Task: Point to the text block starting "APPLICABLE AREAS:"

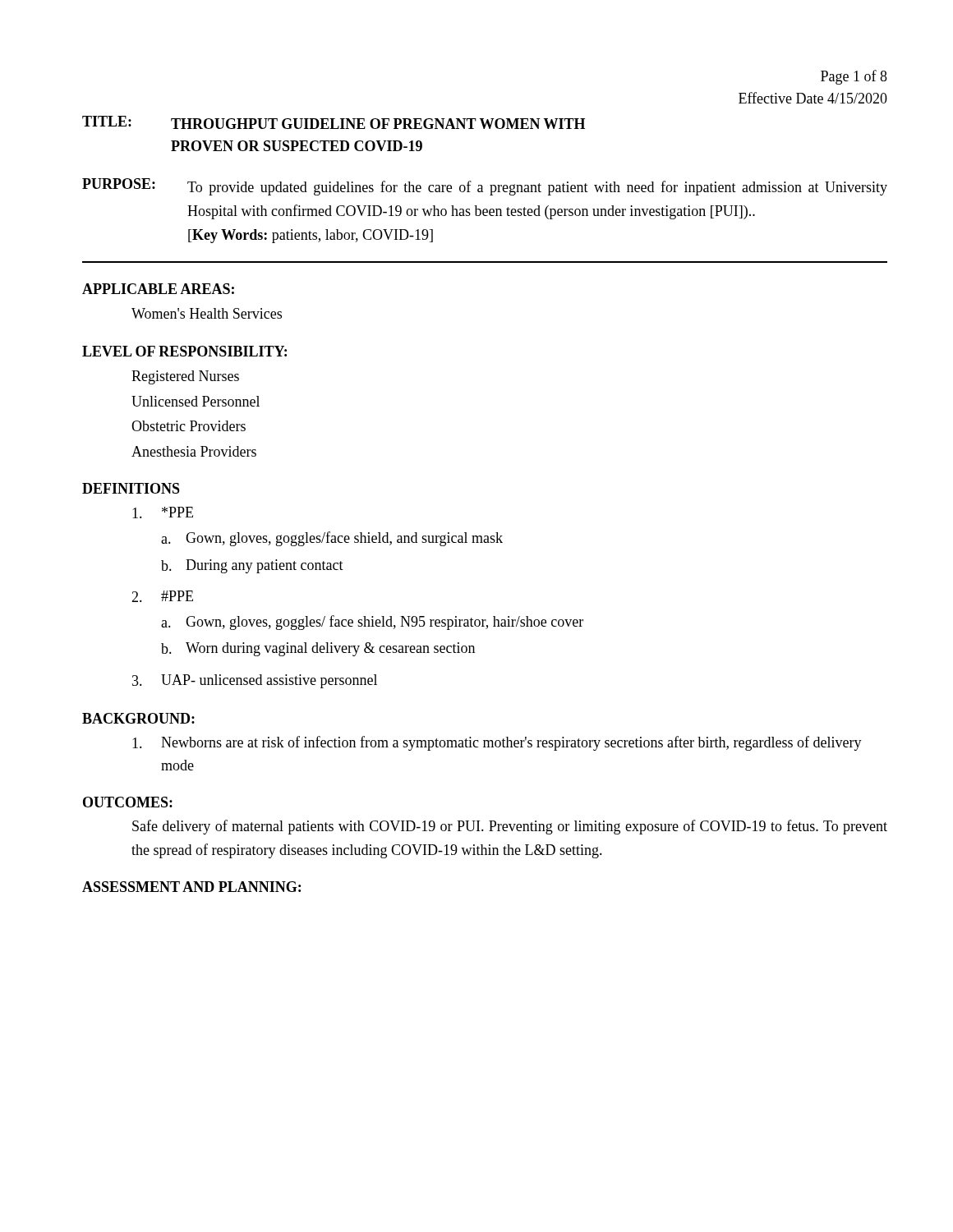Action: 159,289
